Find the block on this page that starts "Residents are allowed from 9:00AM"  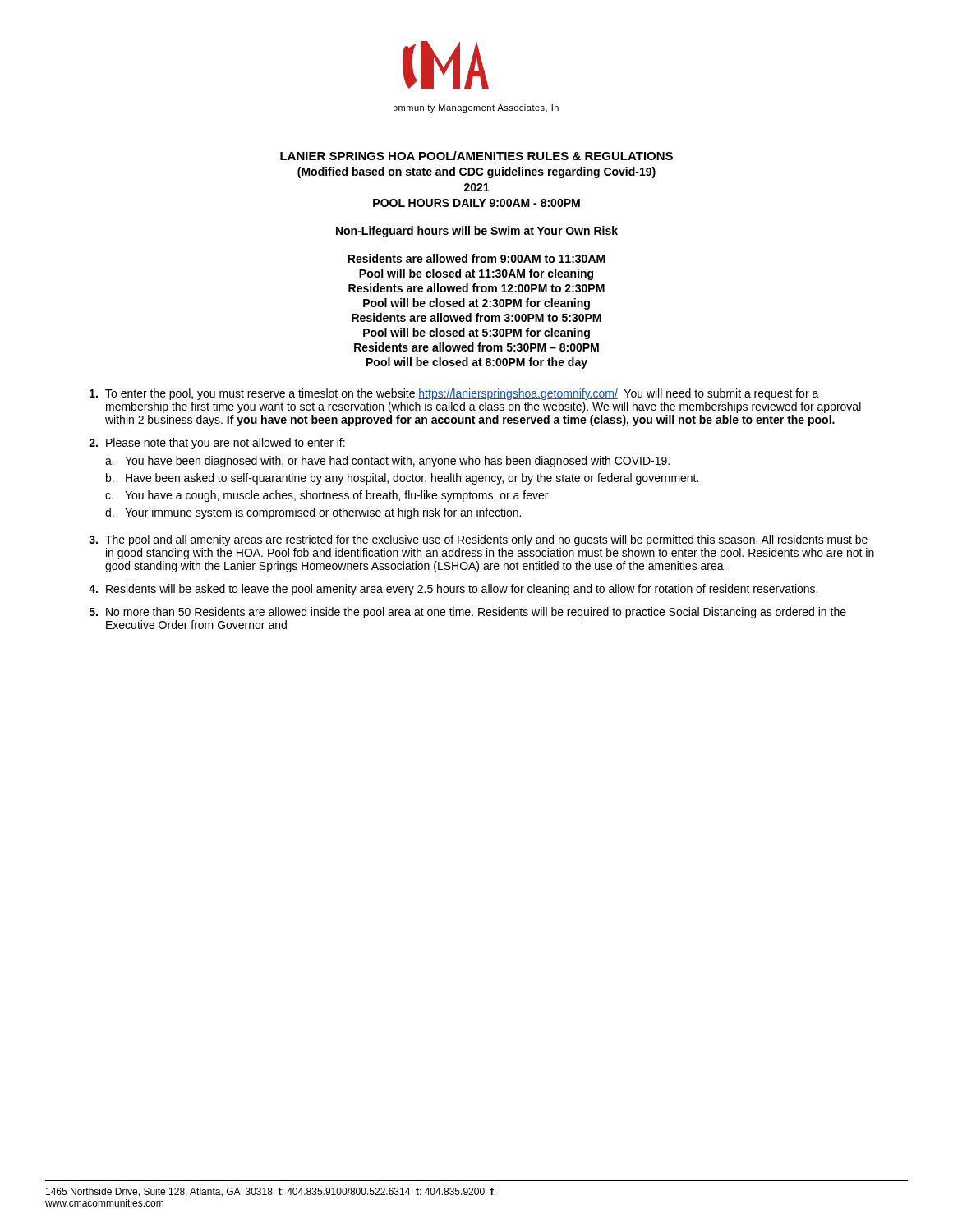[x=476, y=310]
